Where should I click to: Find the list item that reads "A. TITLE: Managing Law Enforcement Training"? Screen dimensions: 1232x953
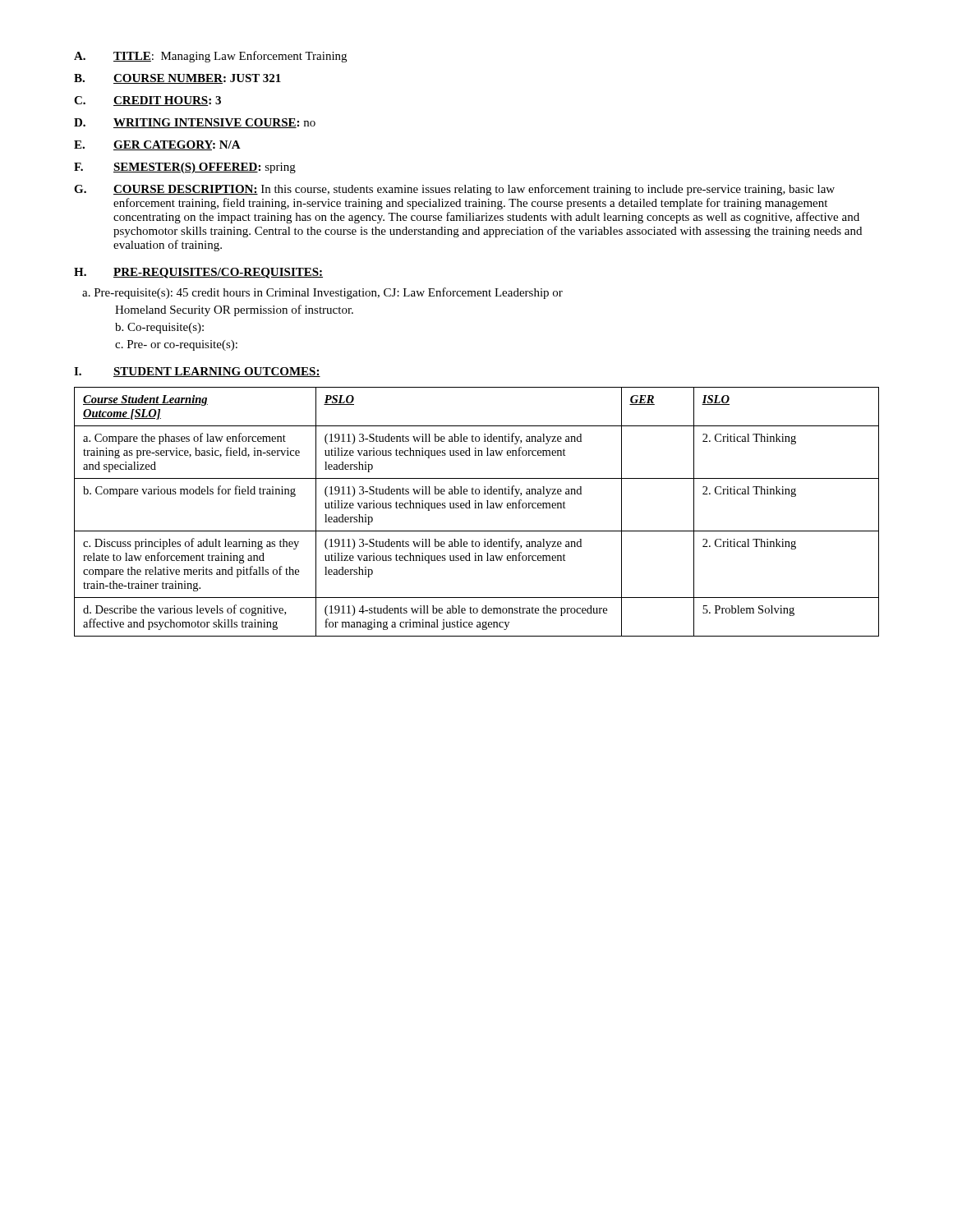(211, 56)
